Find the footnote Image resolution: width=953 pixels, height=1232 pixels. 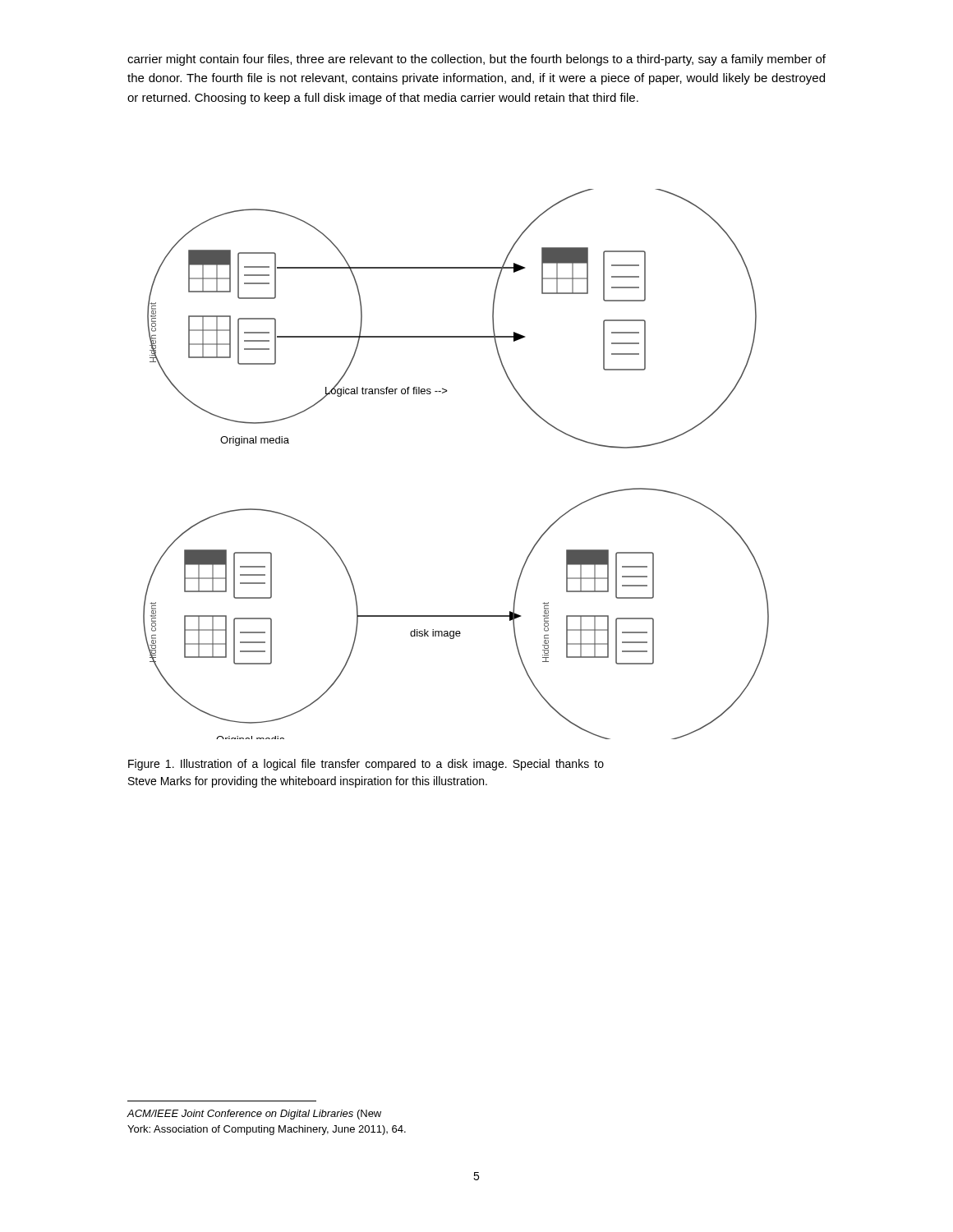[x=267, y=1119]
